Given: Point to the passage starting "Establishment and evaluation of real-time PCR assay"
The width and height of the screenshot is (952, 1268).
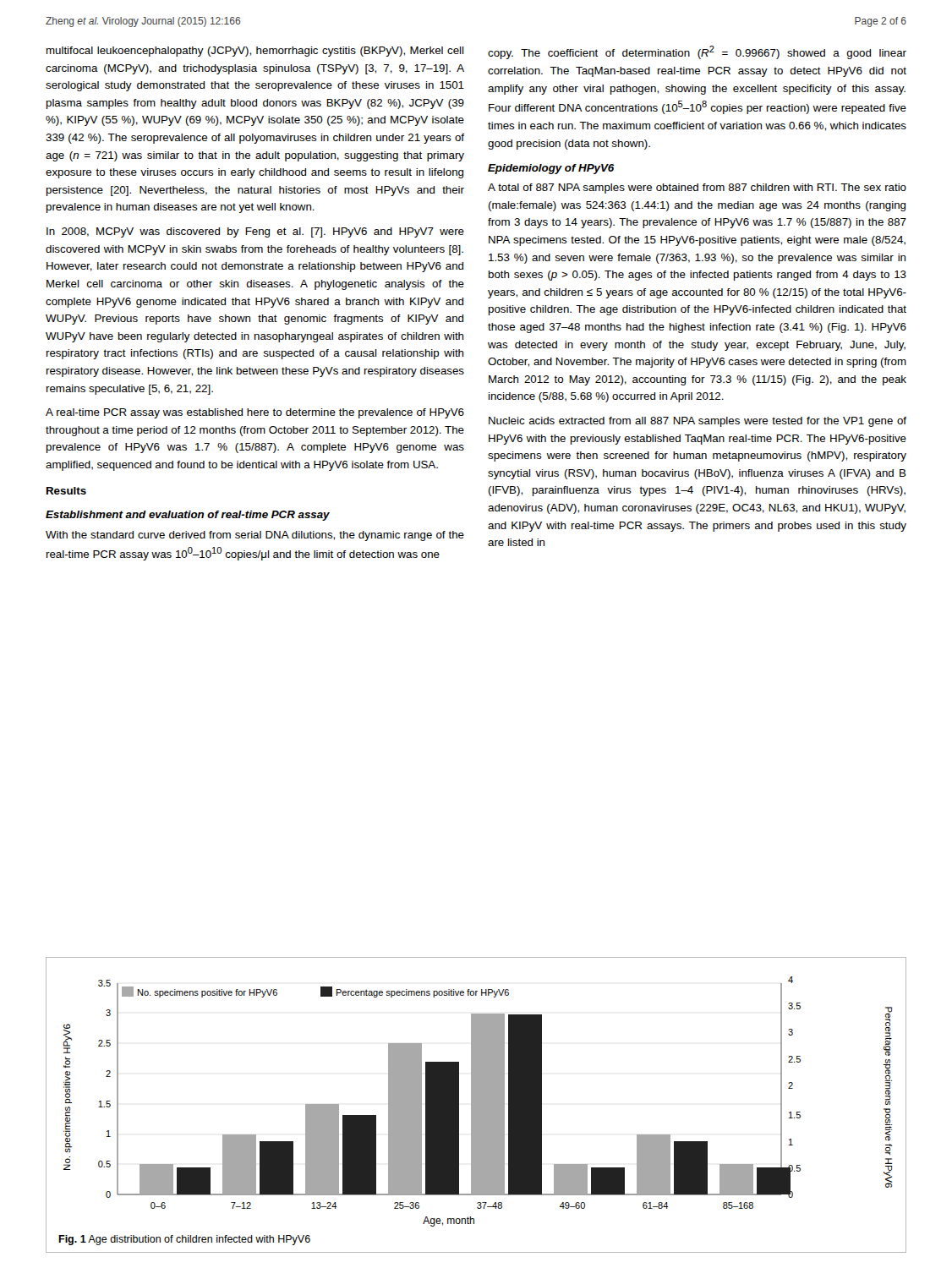Looking at the screenshot, I should pyautogui.click(x=187, y=515).
